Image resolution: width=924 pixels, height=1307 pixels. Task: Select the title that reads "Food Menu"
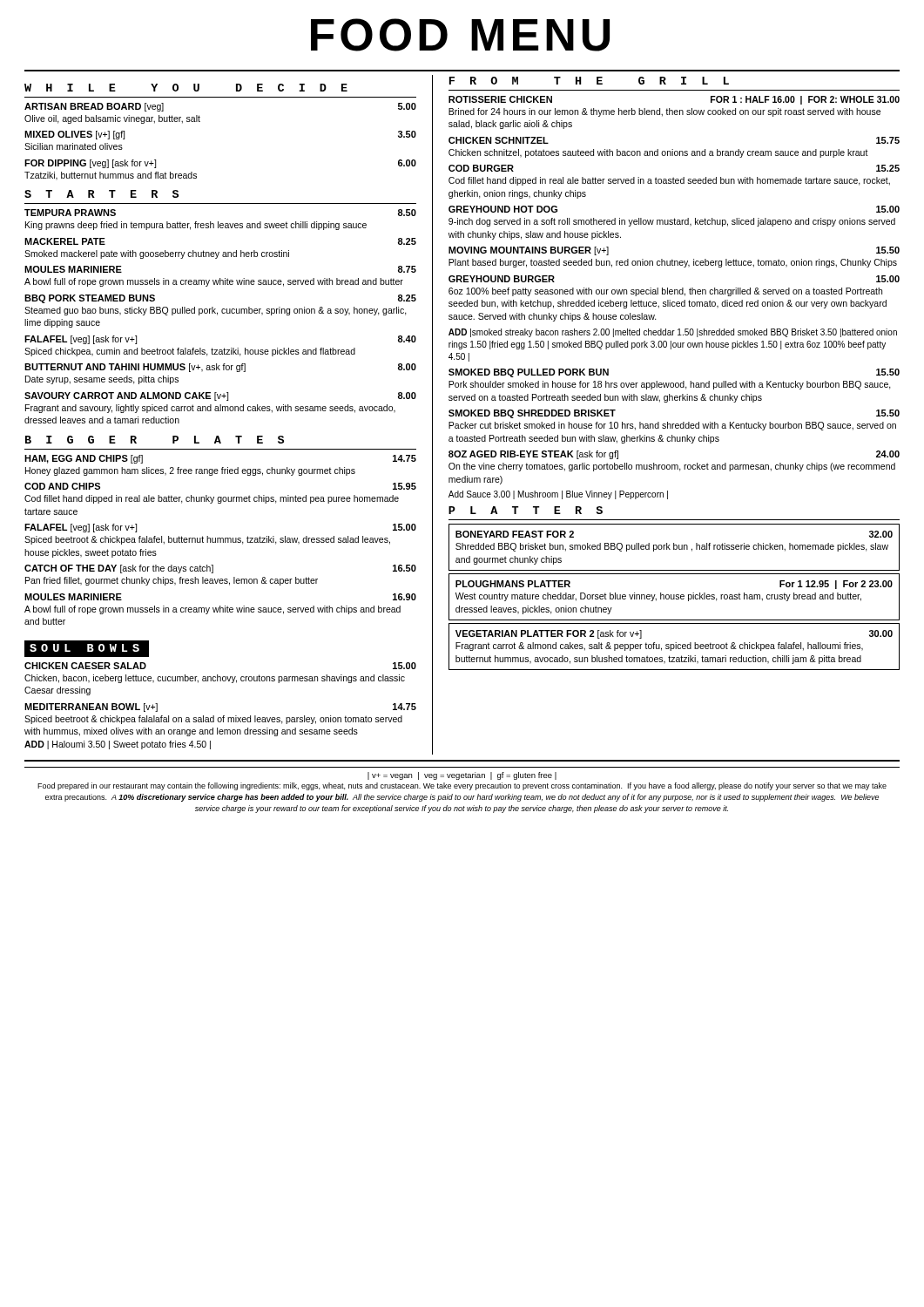[x=462, y=35]
